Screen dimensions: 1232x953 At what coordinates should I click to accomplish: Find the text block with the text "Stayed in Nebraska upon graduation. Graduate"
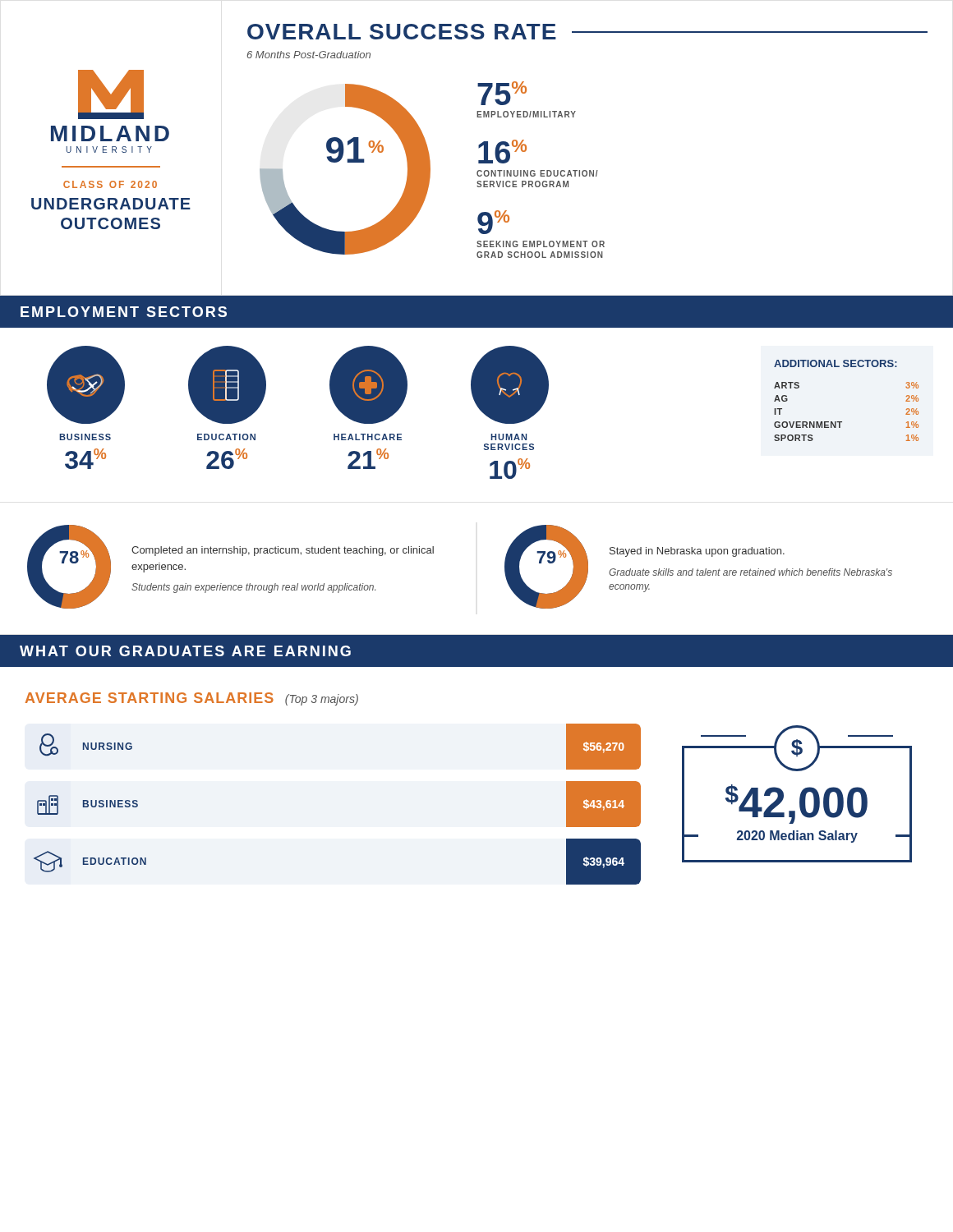(769, 568)
